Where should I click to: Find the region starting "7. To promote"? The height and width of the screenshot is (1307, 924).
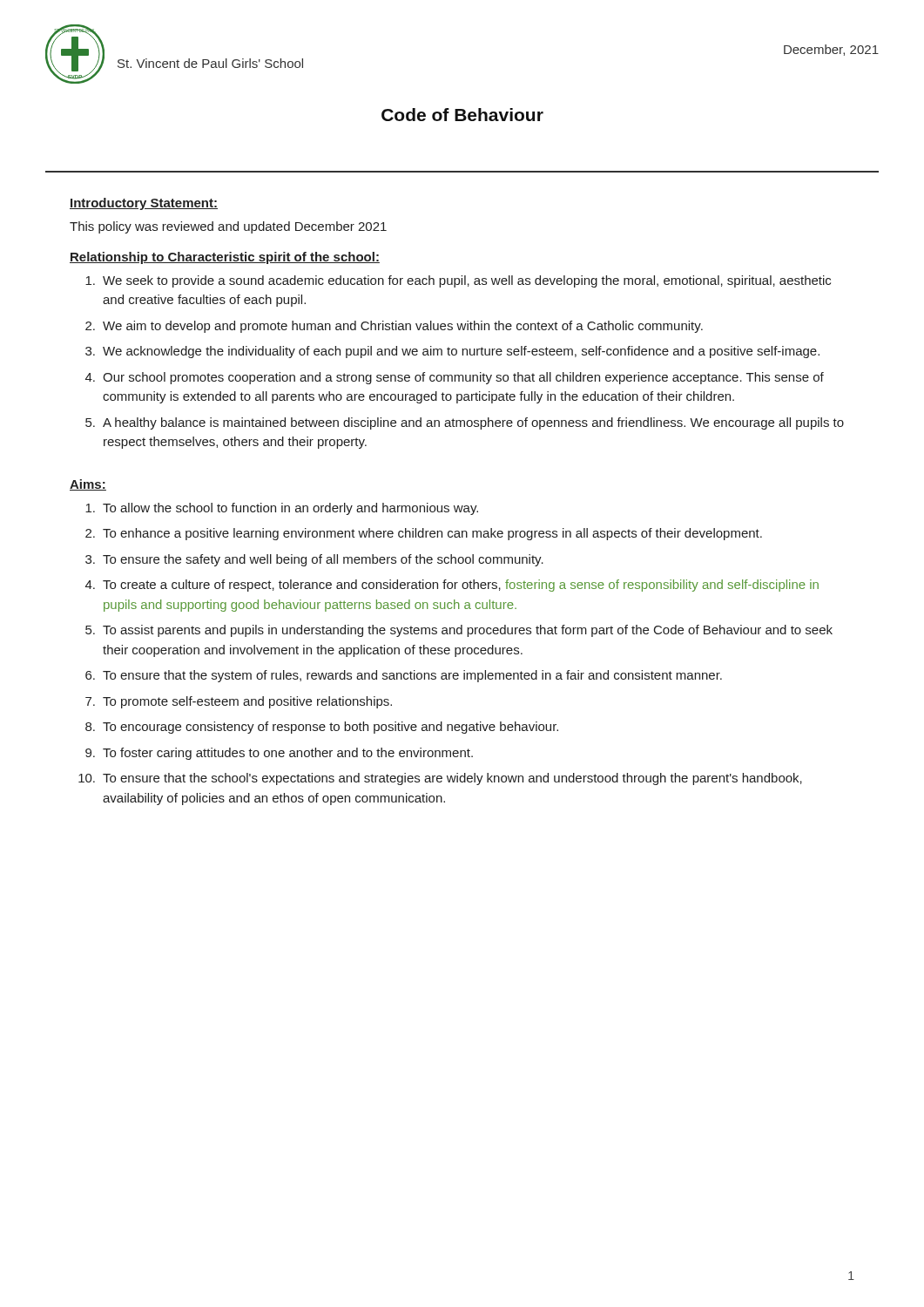239,702
